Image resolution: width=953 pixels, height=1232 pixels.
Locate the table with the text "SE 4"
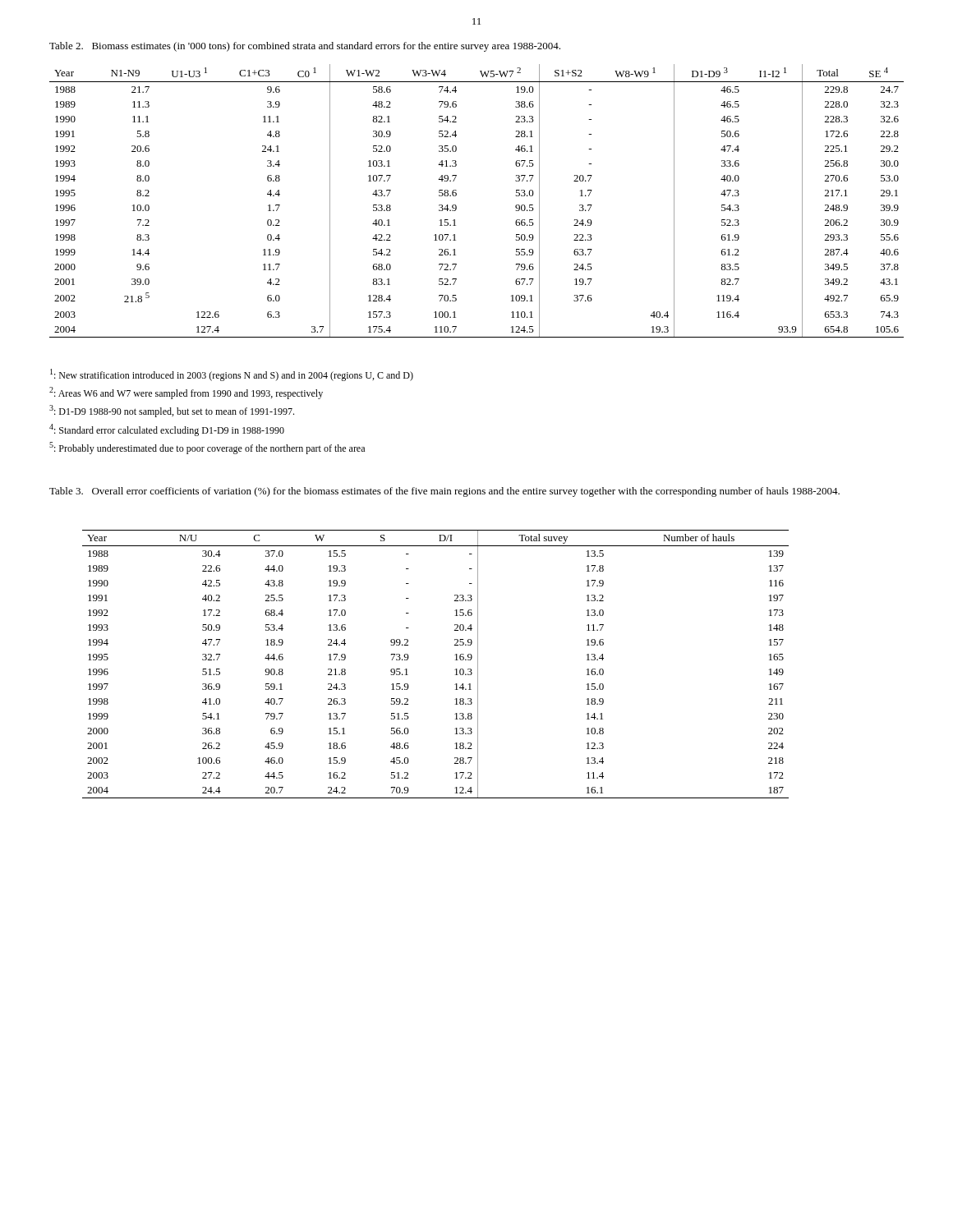click(x=476, y=201)
